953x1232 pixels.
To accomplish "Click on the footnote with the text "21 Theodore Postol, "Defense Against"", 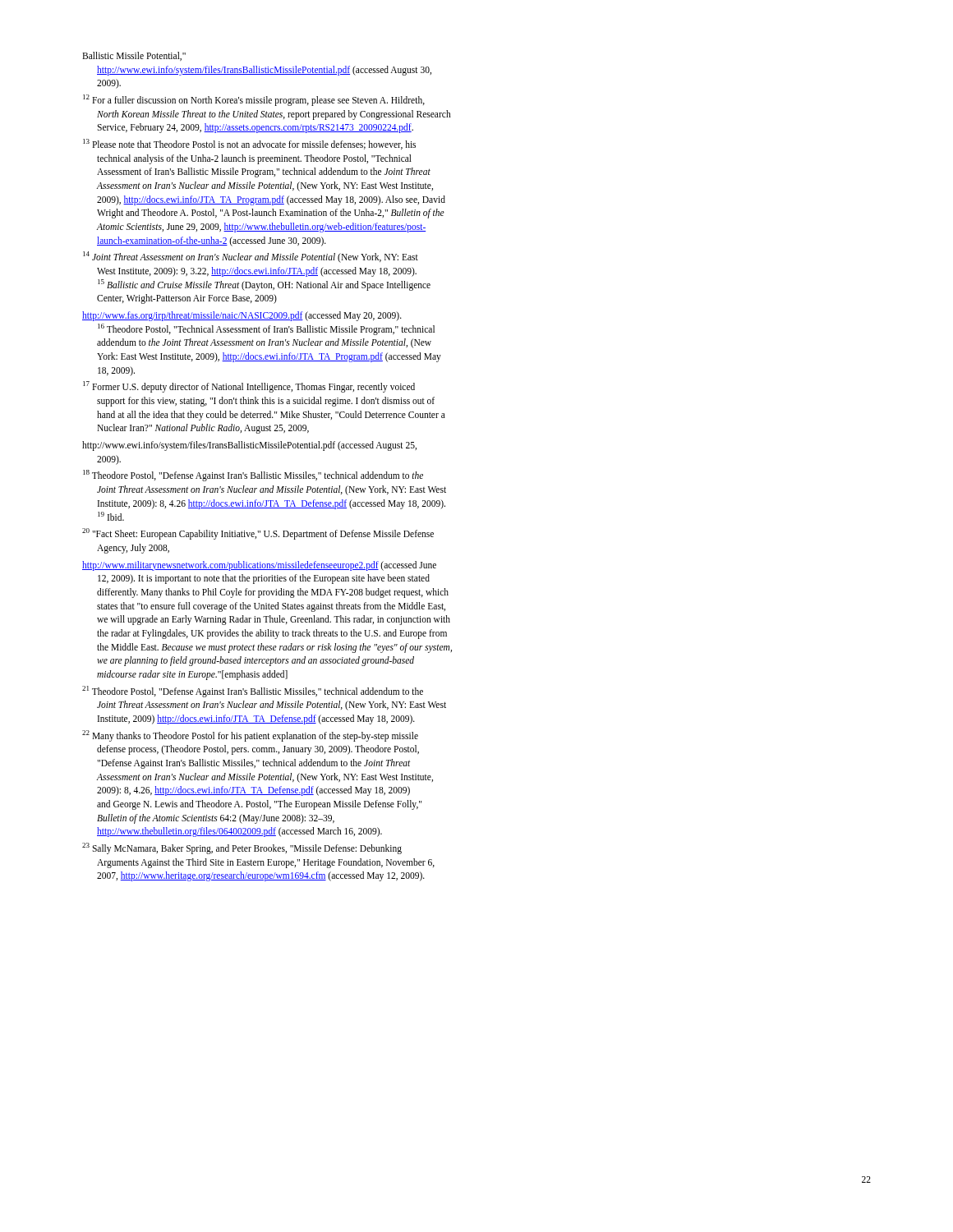I will click(264, 704).
